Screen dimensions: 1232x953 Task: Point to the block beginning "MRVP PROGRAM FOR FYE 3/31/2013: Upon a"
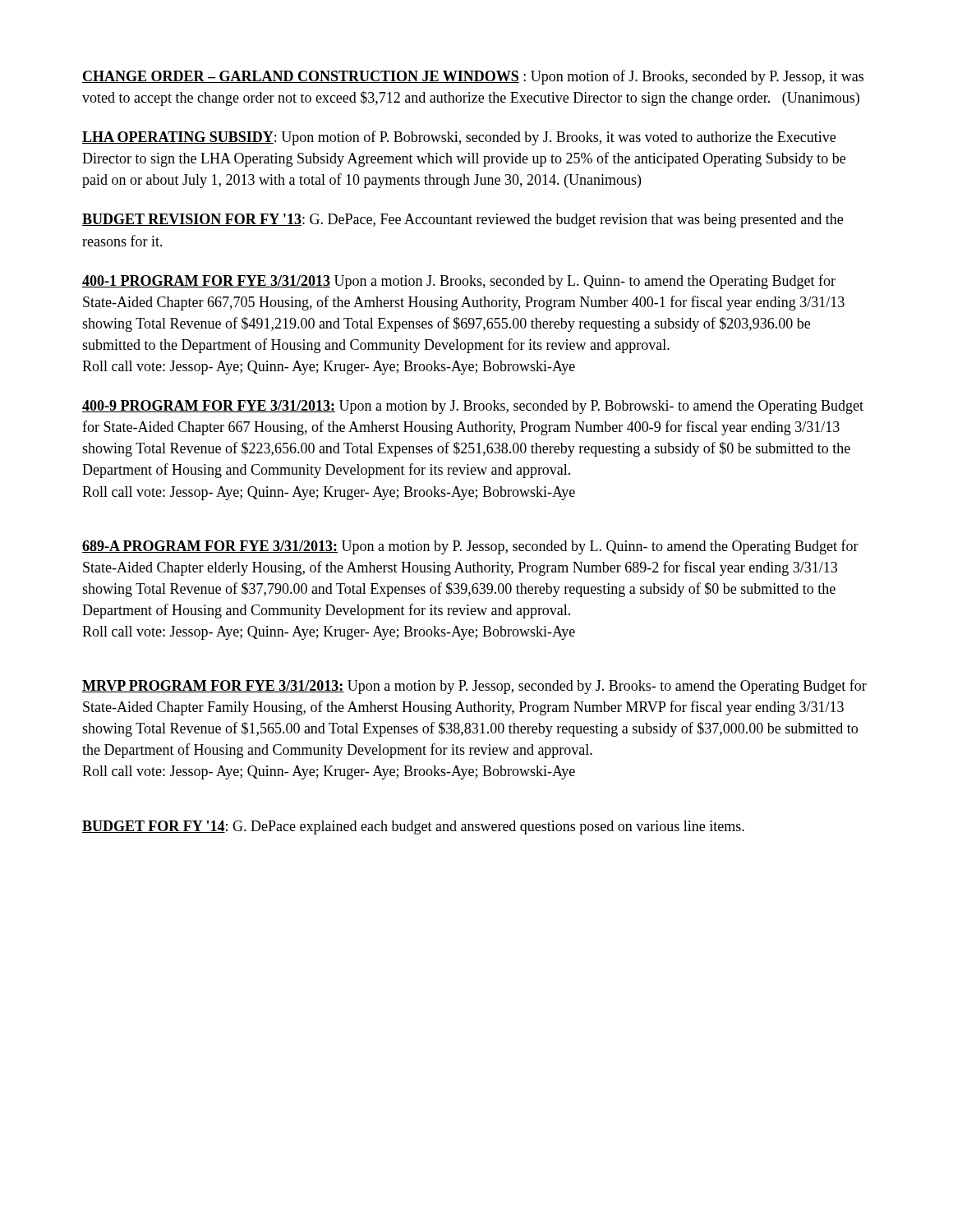474,729
